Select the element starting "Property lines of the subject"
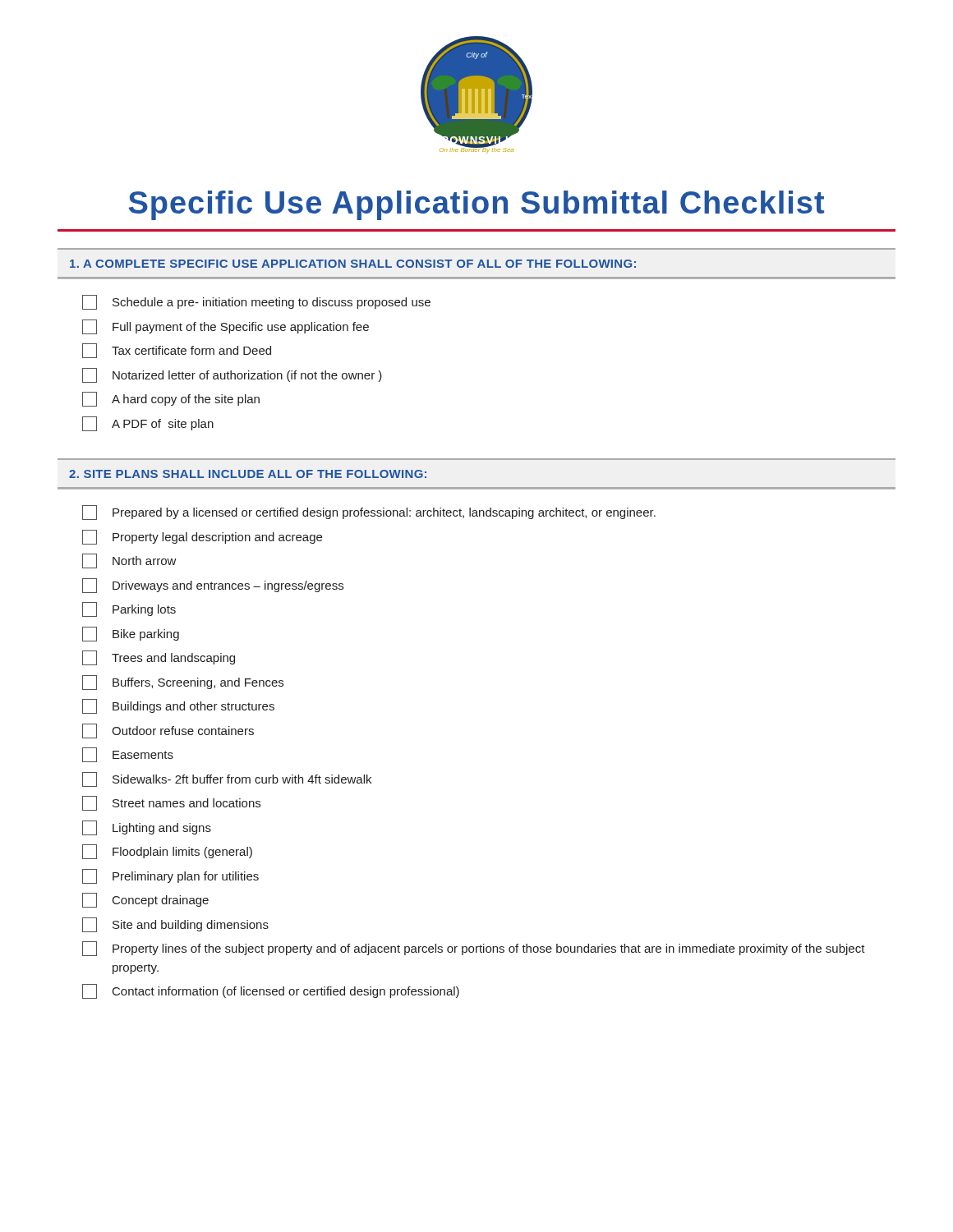The height and width of the screenshot is (1232, 953). (x=489, y=958)
